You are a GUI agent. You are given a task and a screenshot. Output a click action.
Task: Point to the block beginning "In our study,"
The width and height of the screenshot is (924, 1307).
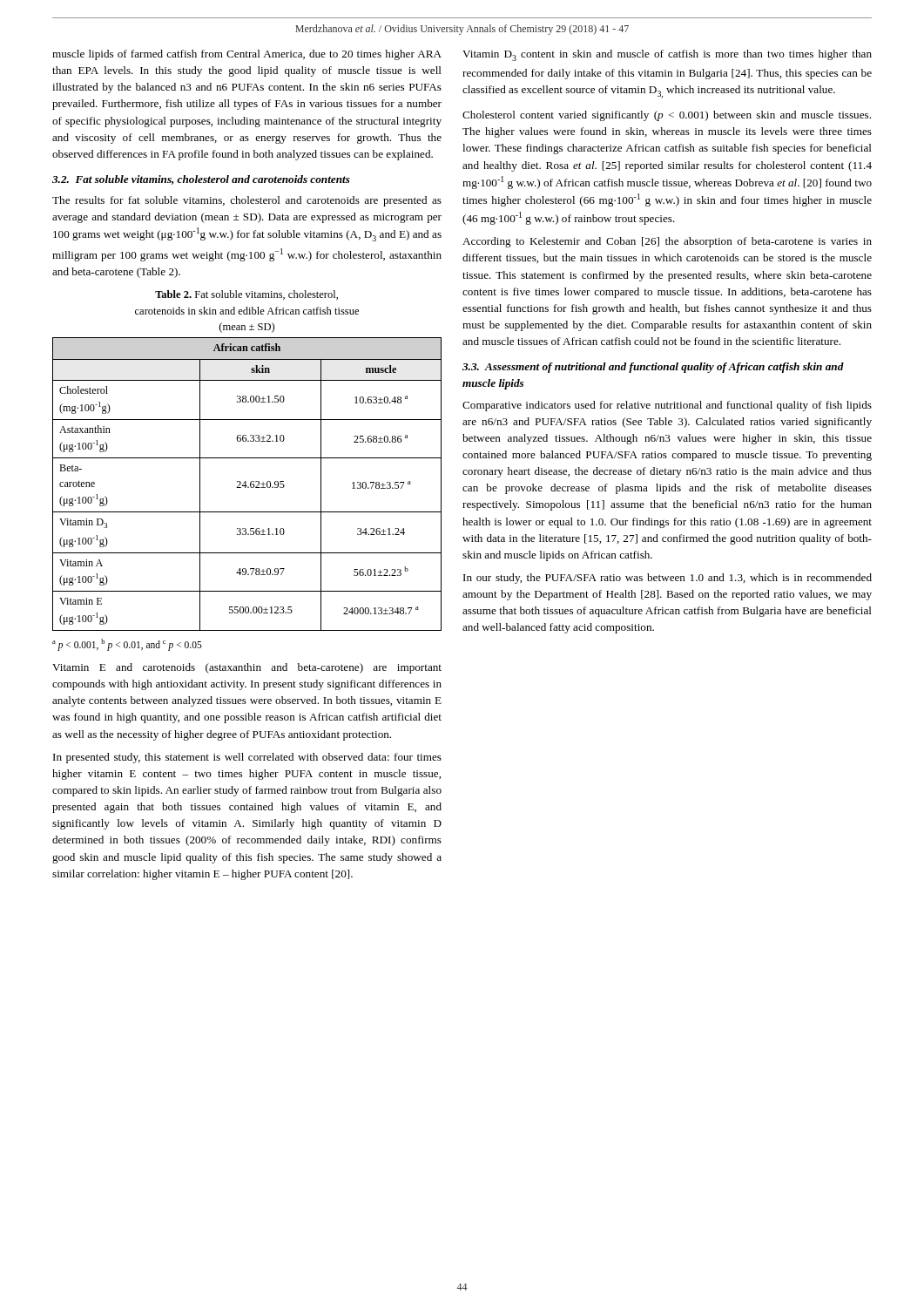[x=667, y=602]
